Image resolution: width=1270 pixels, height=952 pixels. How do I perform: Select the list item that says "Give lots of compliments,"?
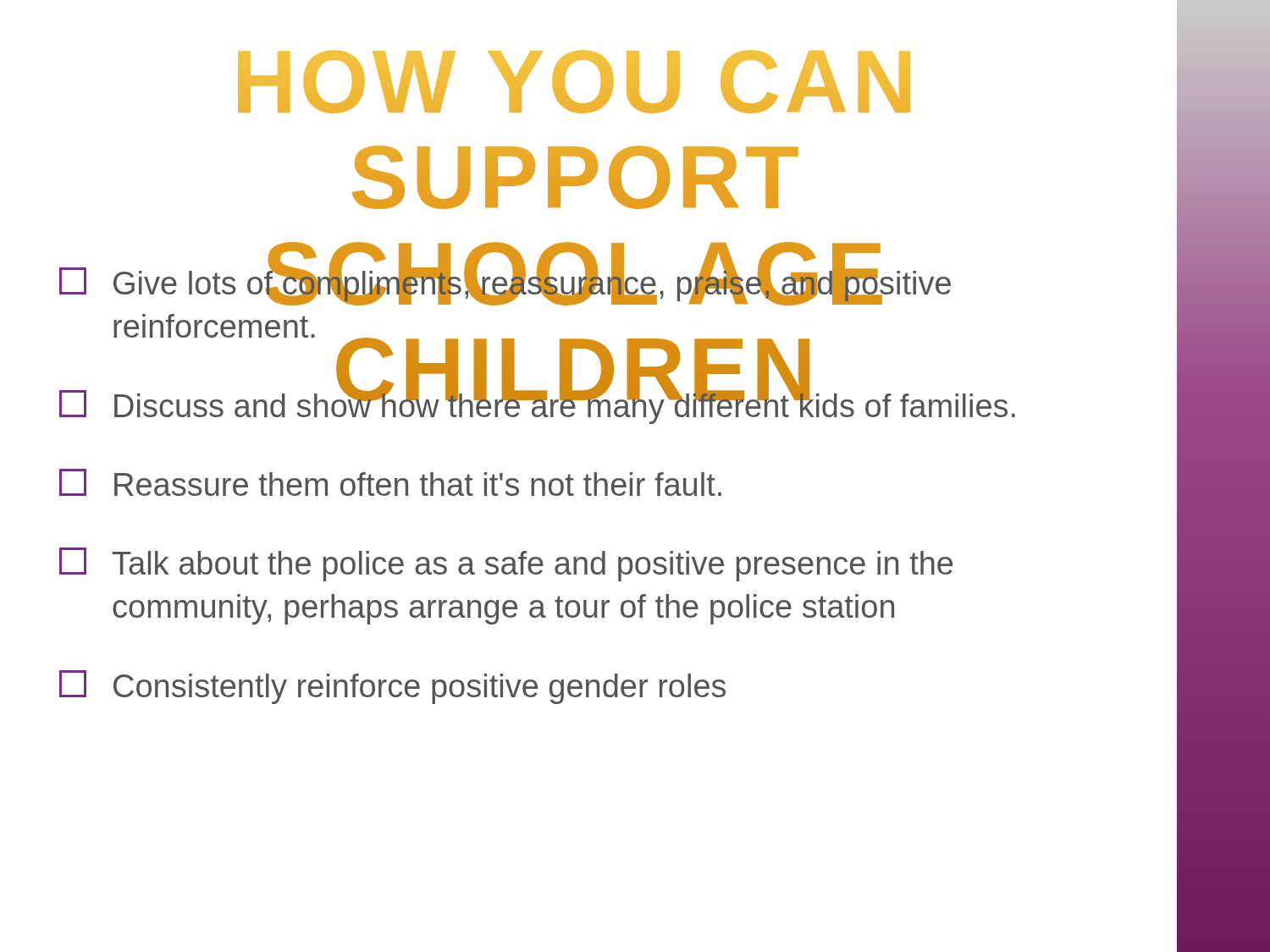(588, 306)
